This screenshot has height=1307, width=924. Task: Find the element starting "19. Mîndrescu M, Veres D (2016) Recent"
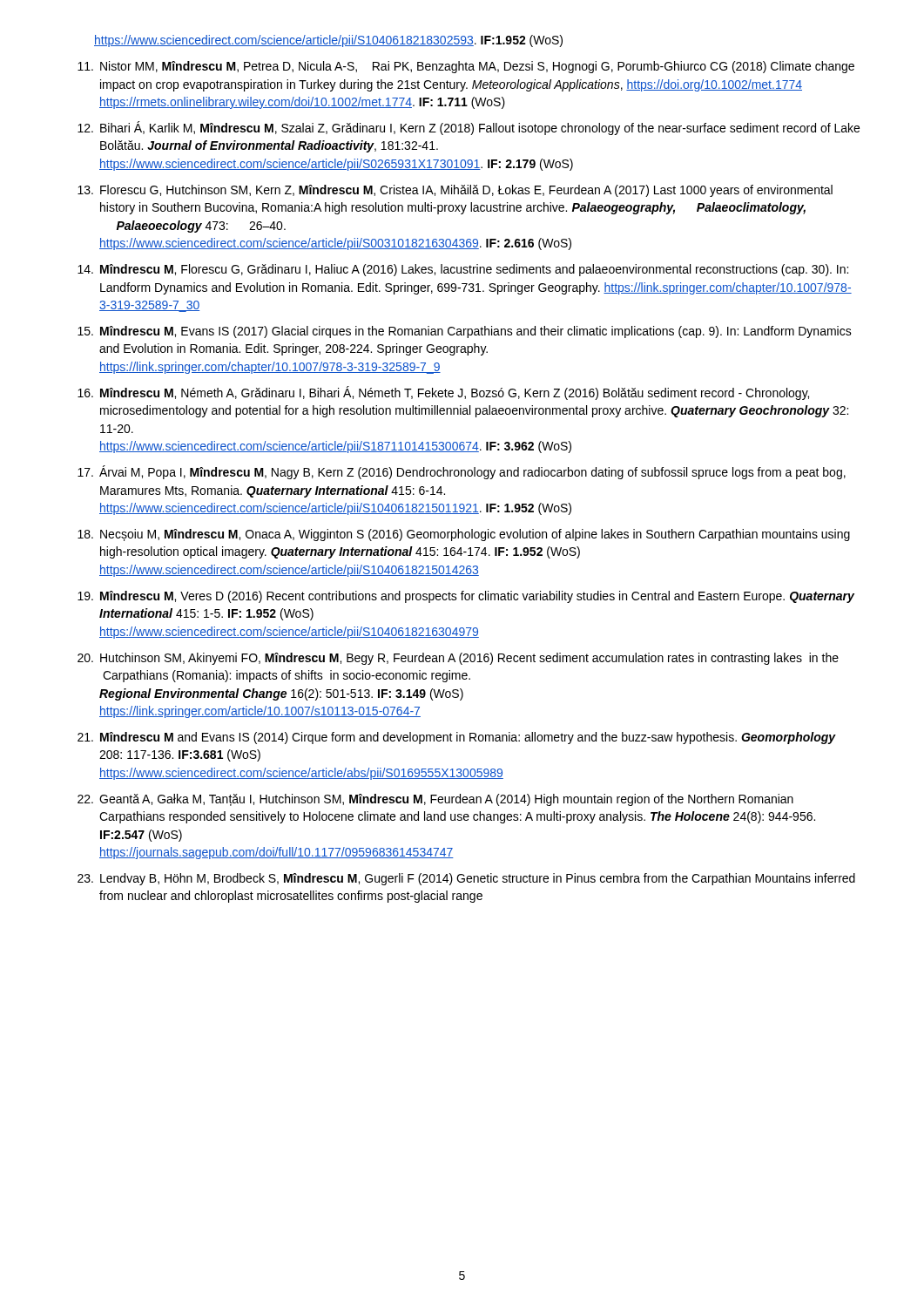click(x=466, y=597)
